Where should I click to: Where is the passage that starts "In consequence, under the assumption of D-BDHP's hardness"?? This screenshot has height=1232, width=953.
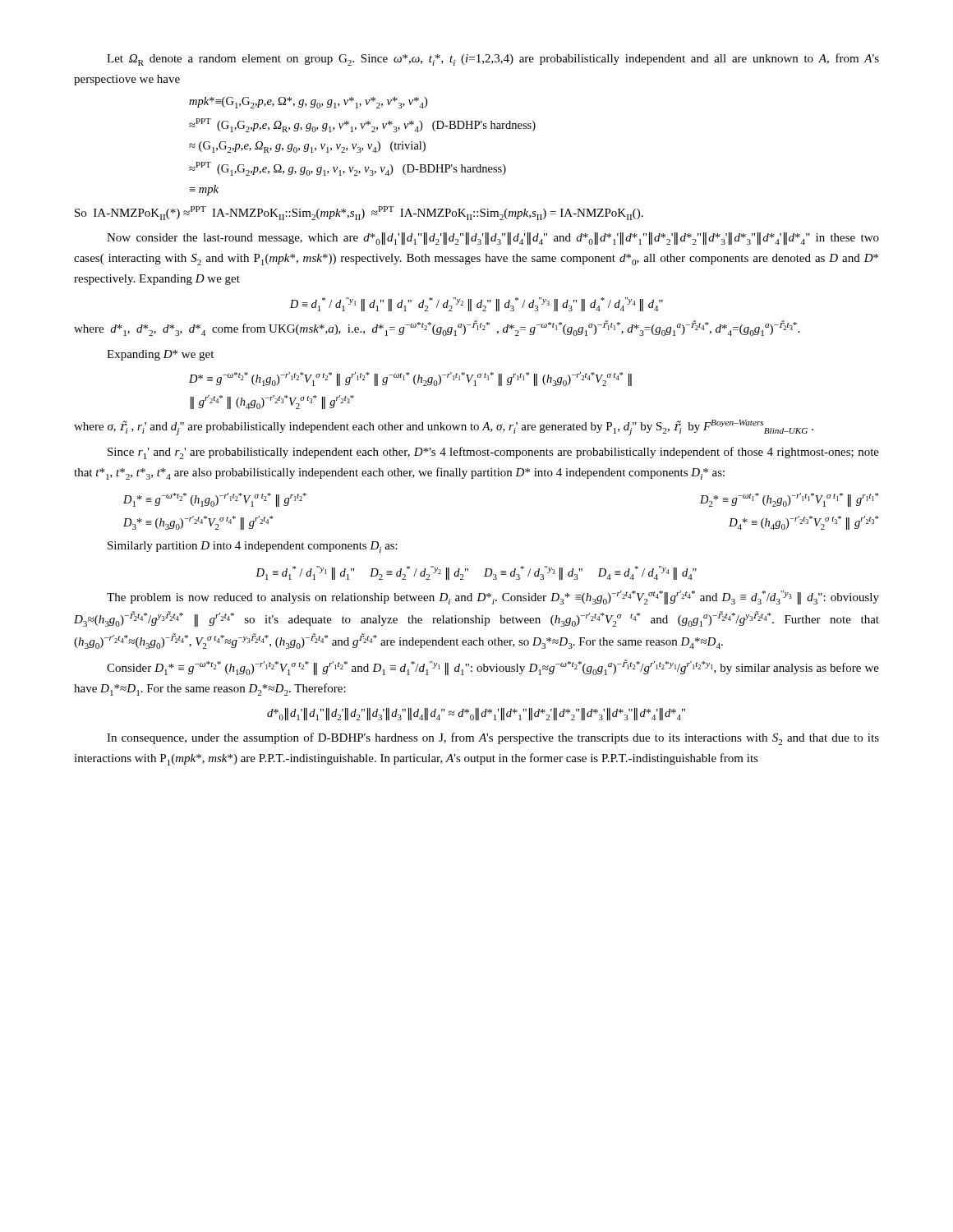pyautogui.click(x=476, y=749)
